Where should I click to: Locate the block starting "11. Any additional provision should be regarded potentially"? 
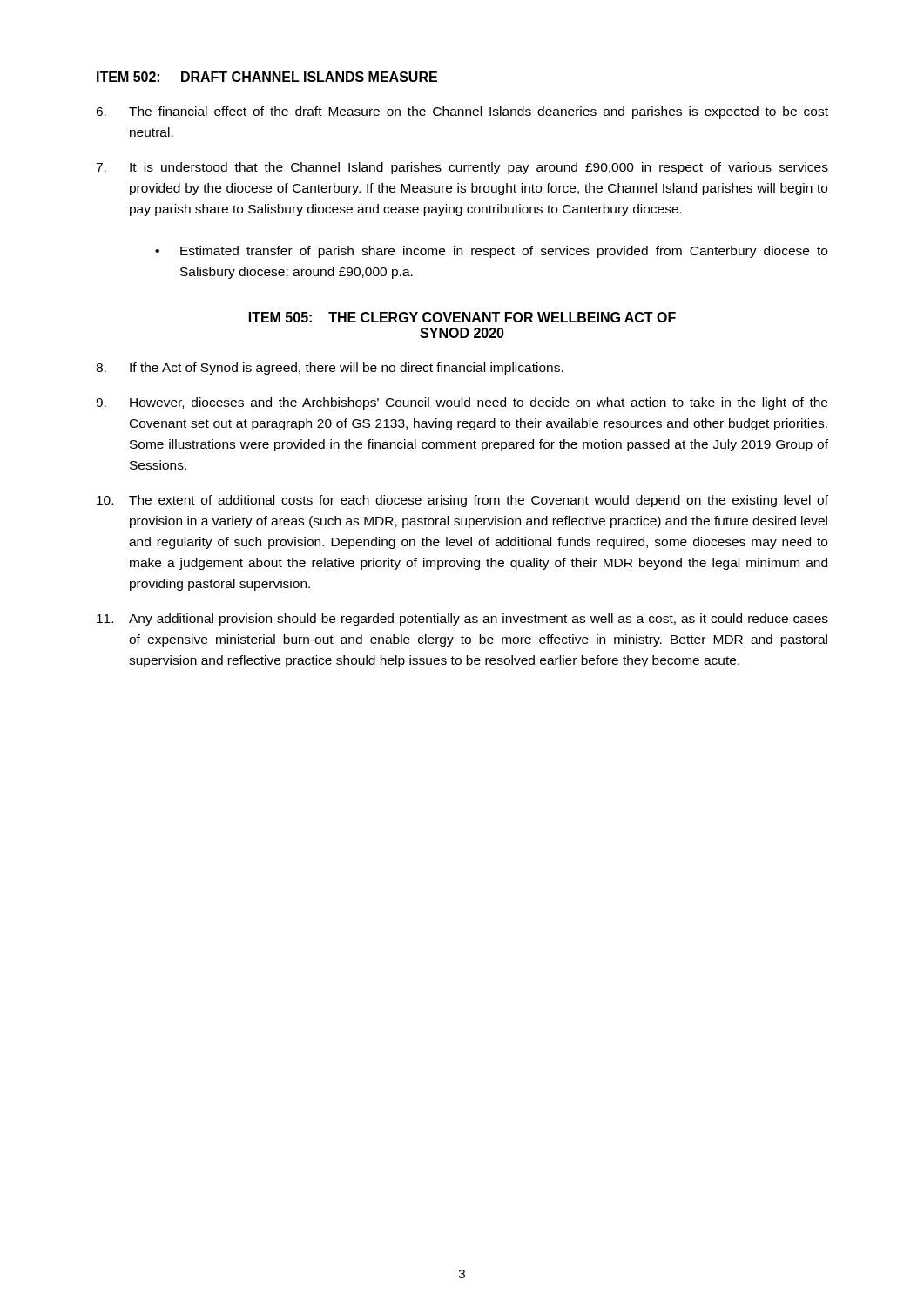(x=462, y=640)
